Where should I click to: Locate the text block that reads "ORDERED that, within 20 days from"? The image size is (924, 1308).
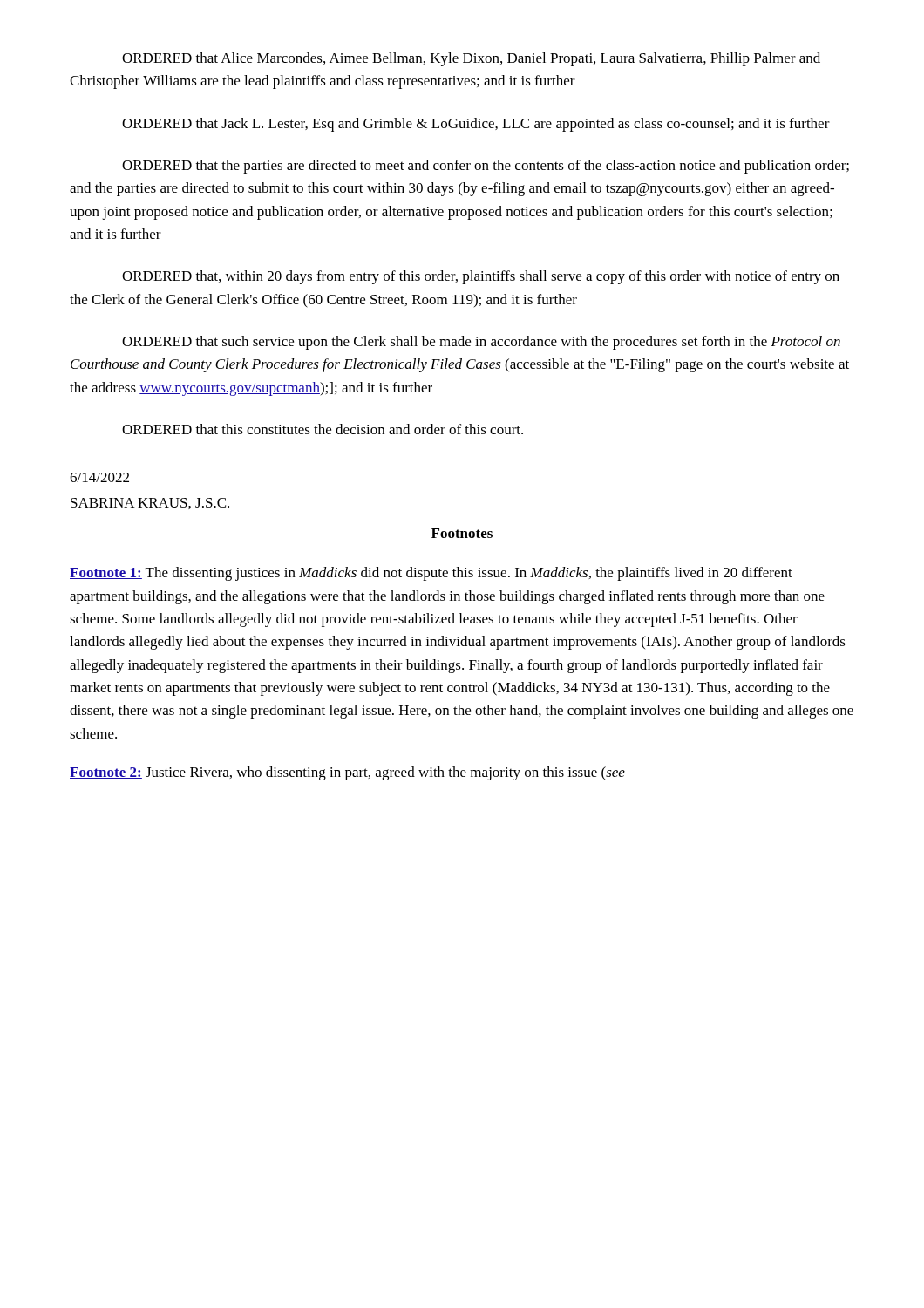[x=455, y=288]
